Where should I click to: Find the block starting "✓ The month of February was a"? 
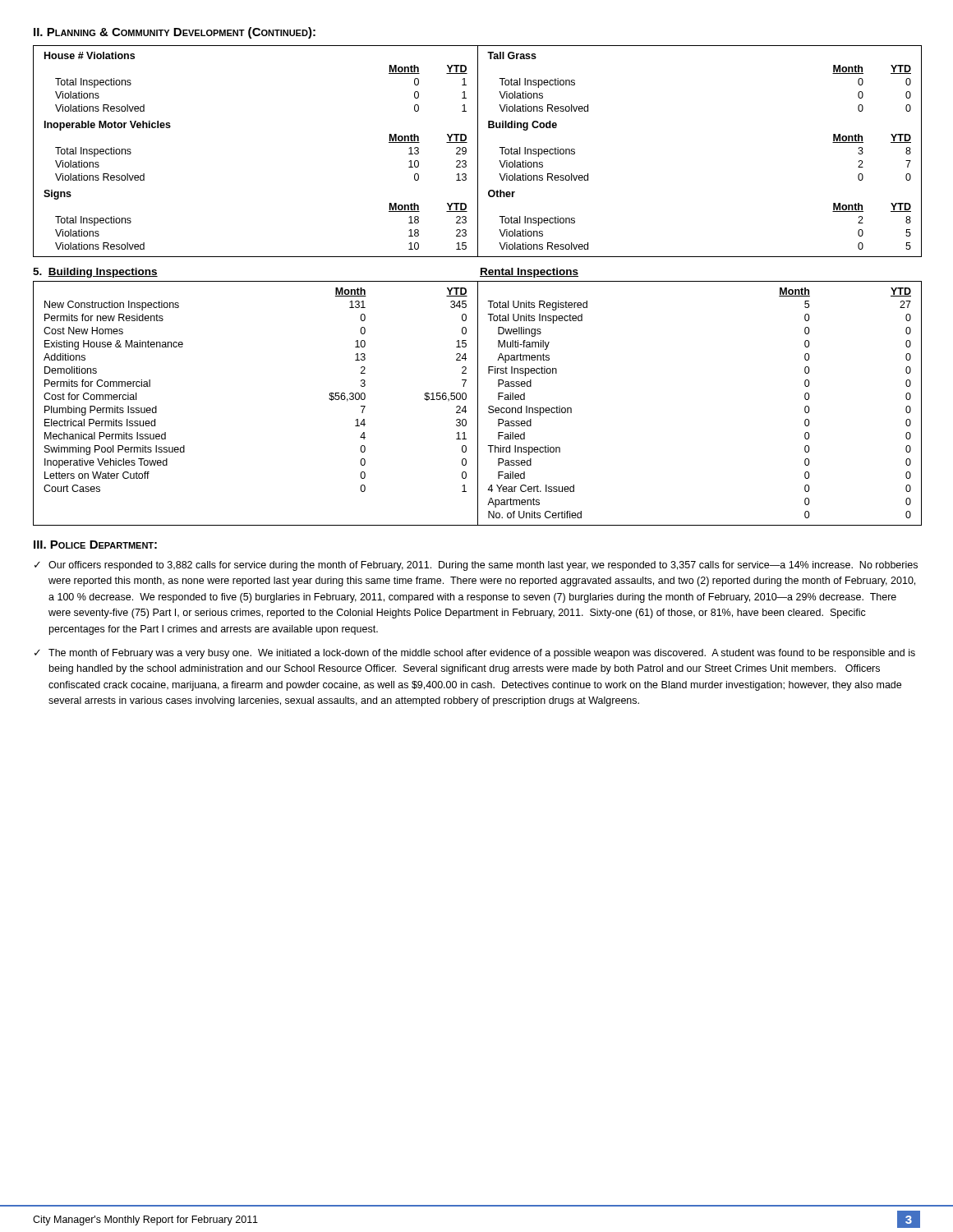(476, 677)
